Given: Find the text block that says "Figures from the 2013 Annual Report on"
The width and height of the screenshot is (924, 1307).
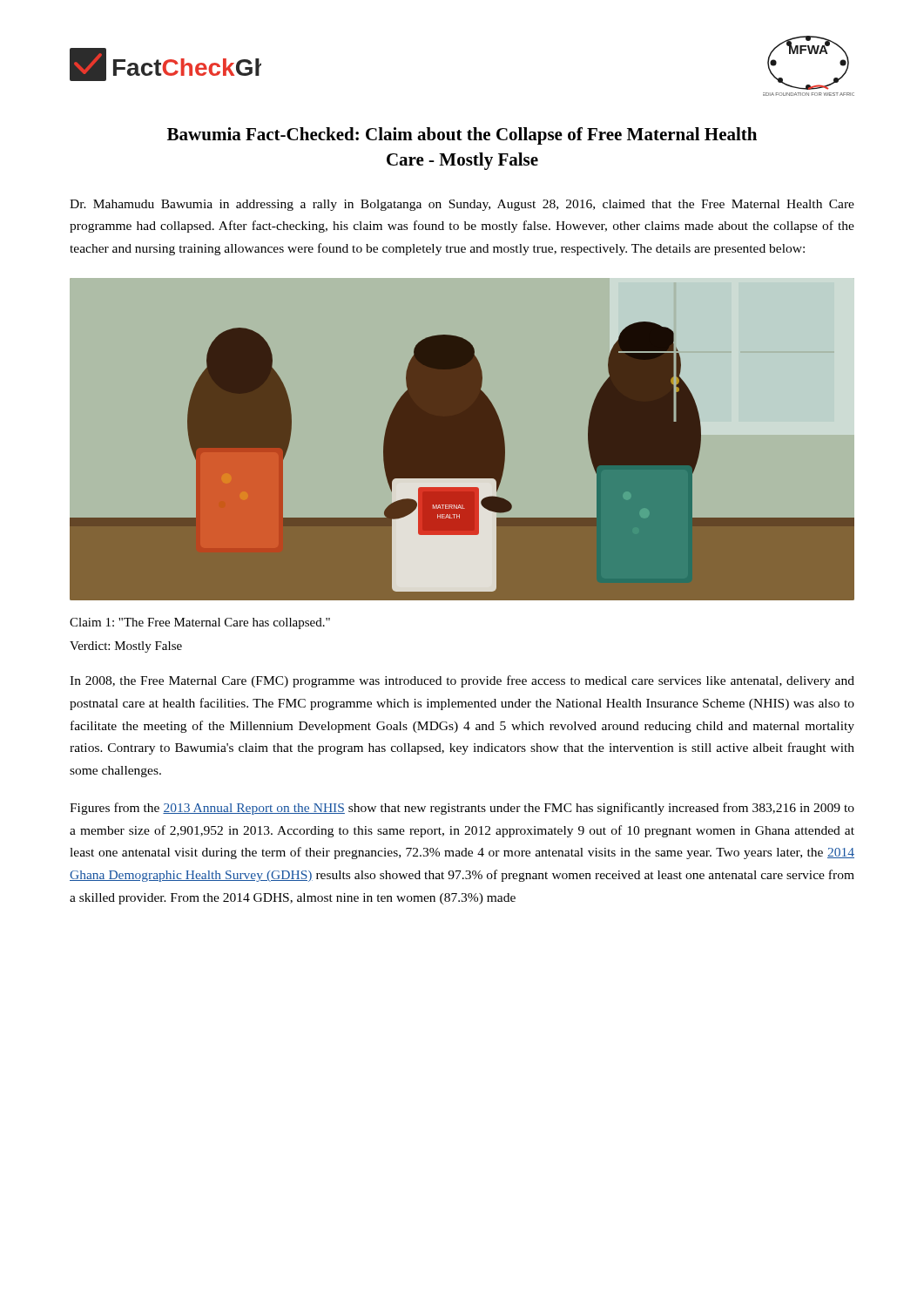Looking at the screenshot, I should click(462, 852).
